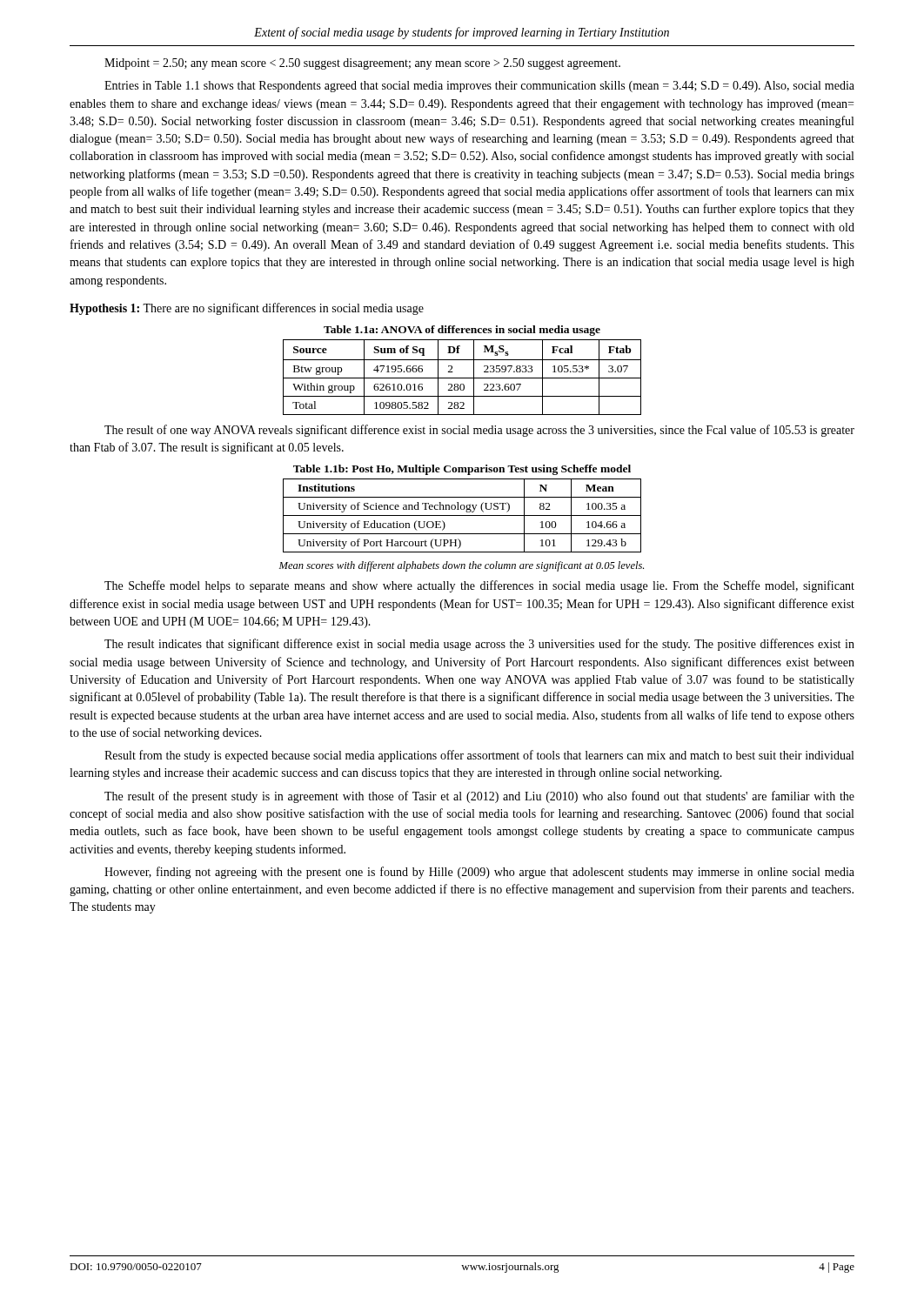The height and width of the screenshot is (1305, 924).
Task: Select the passage starting "The Scheffe model helps"
Action: [x=462, y=747]
